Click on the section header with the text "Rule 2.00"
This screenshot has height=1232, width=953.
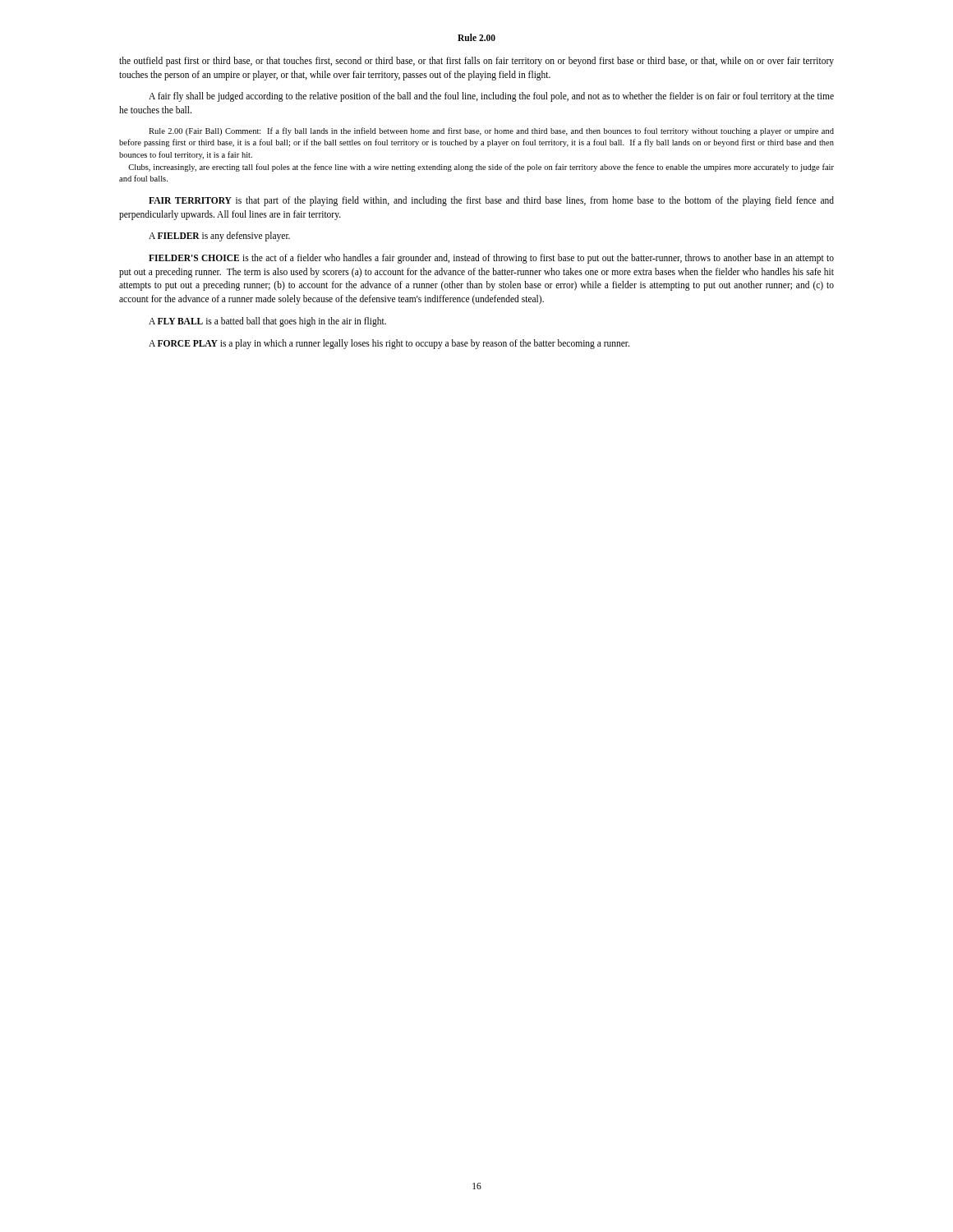pos(476,38)
